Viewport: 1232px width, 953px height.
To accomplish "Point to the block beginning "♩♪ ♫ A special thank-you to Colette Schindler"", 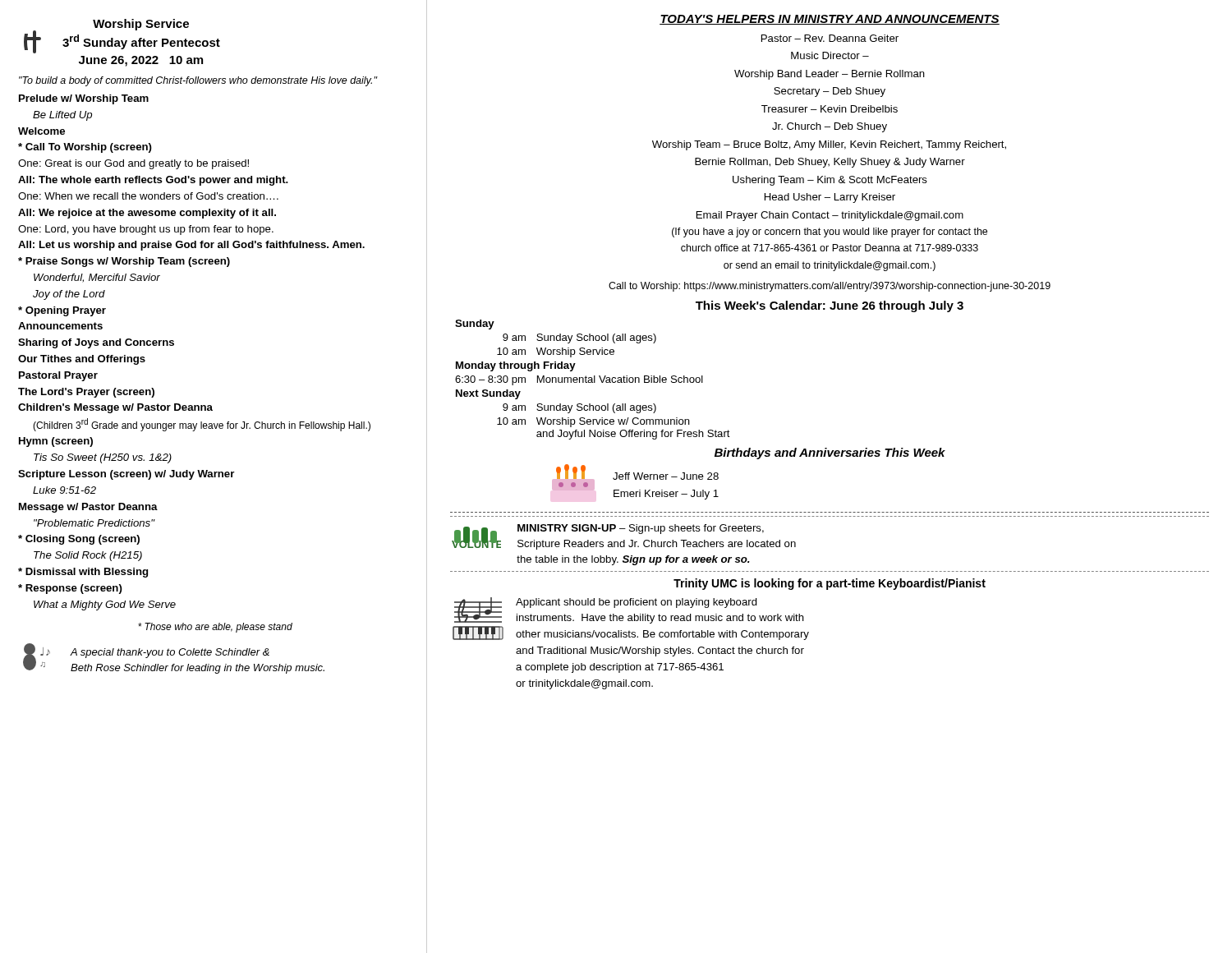I will click(172, 660).
